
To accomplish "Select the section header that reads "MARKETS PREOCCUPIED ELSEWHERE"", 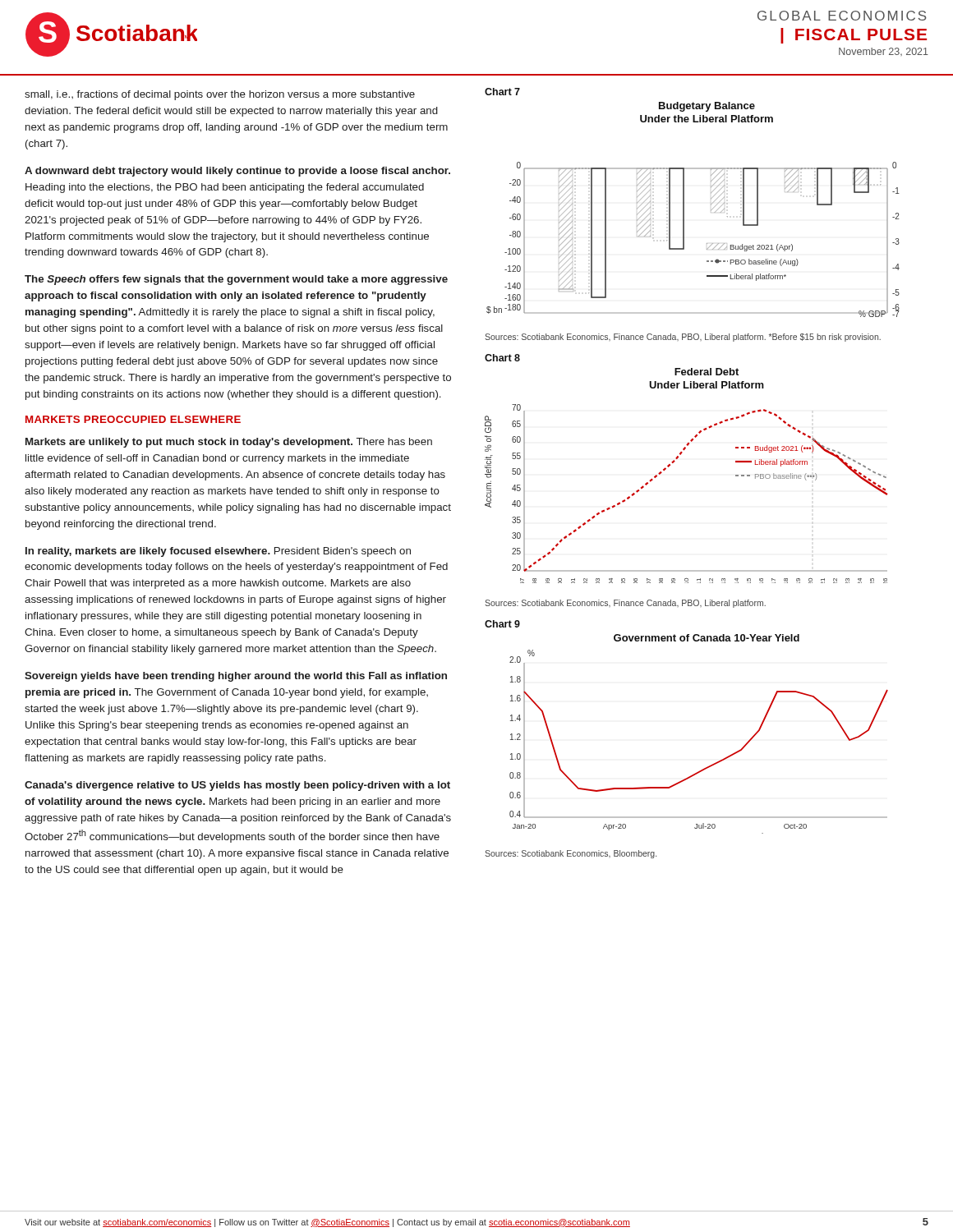I will 133,419.
